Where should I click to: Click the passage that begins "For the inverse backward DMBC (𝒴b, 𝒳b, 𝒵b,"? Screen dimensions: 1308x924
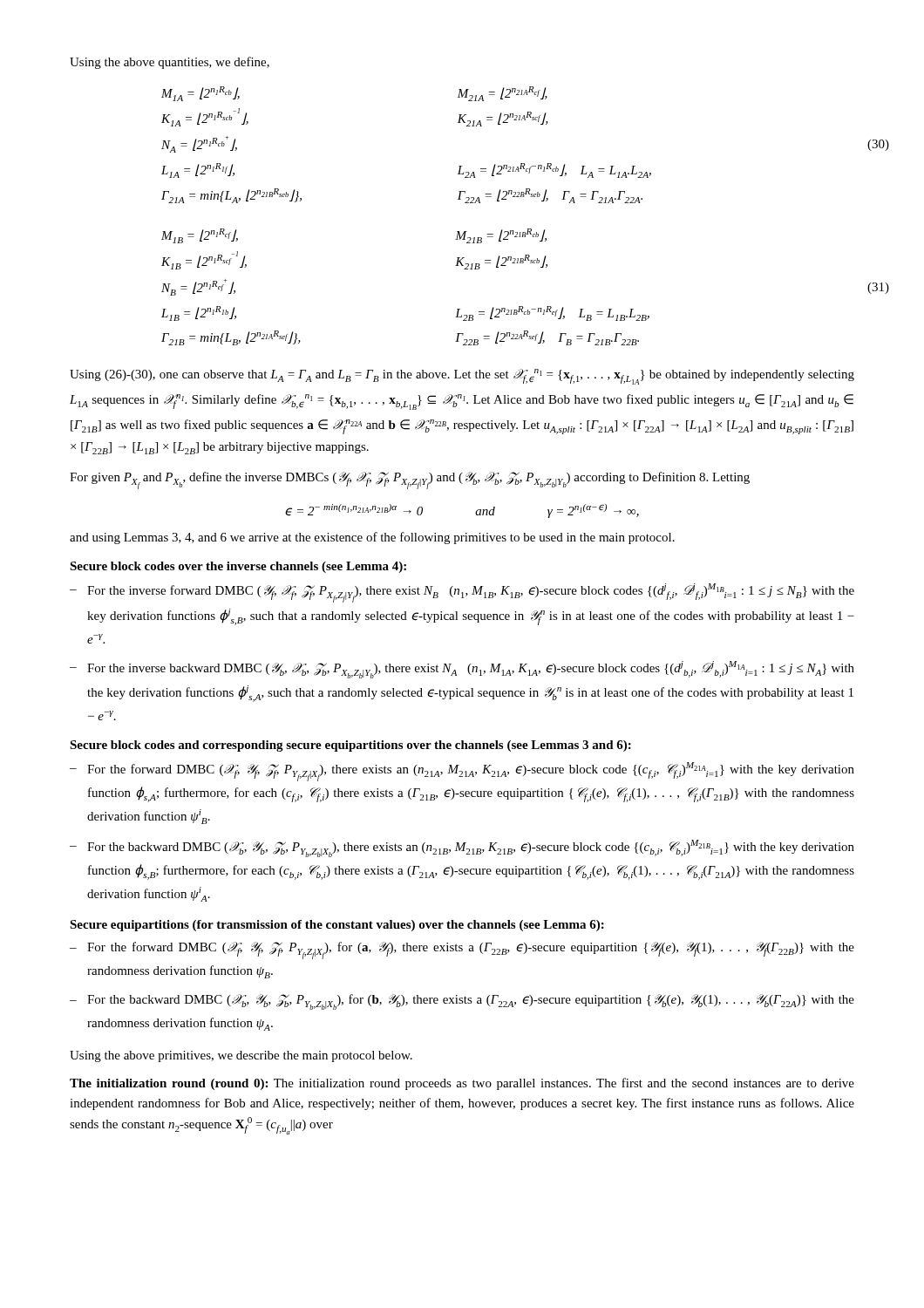[471, 691]
